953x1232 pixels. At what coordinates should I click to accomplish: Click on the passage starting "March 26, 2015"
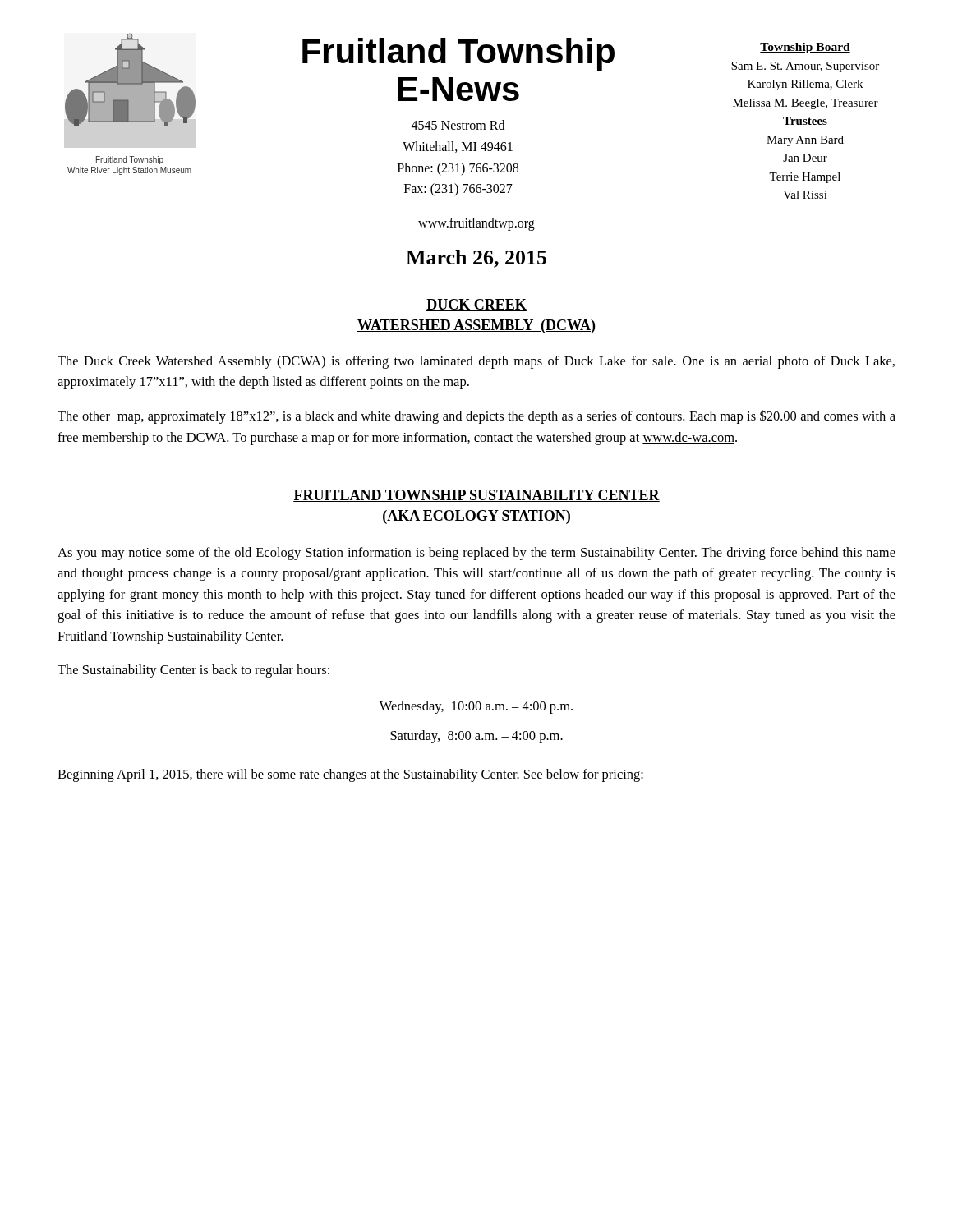(476, 257)
